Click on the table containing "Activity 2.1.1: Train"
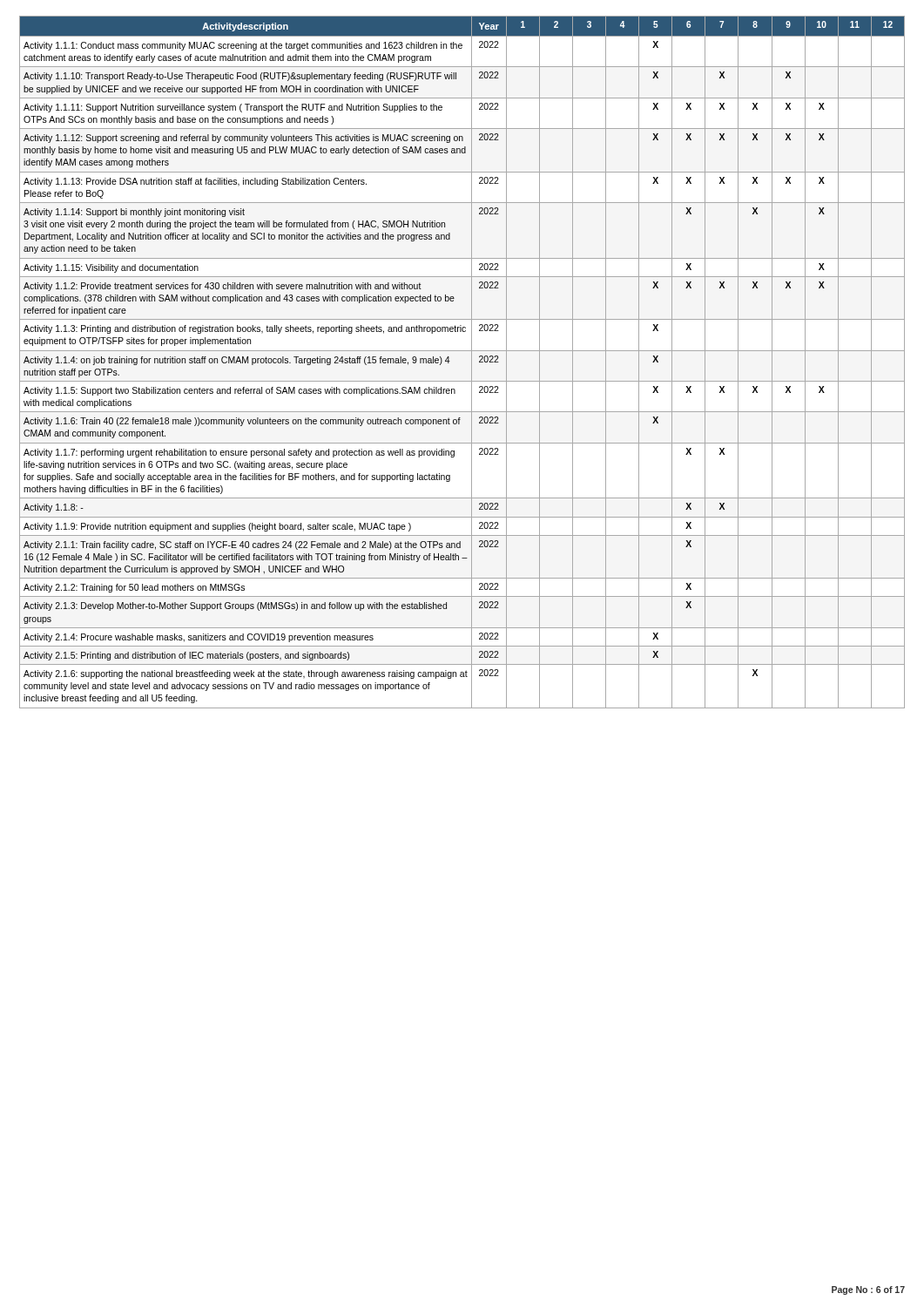This screenshot has width=924, height=1307. pos(462,362)
